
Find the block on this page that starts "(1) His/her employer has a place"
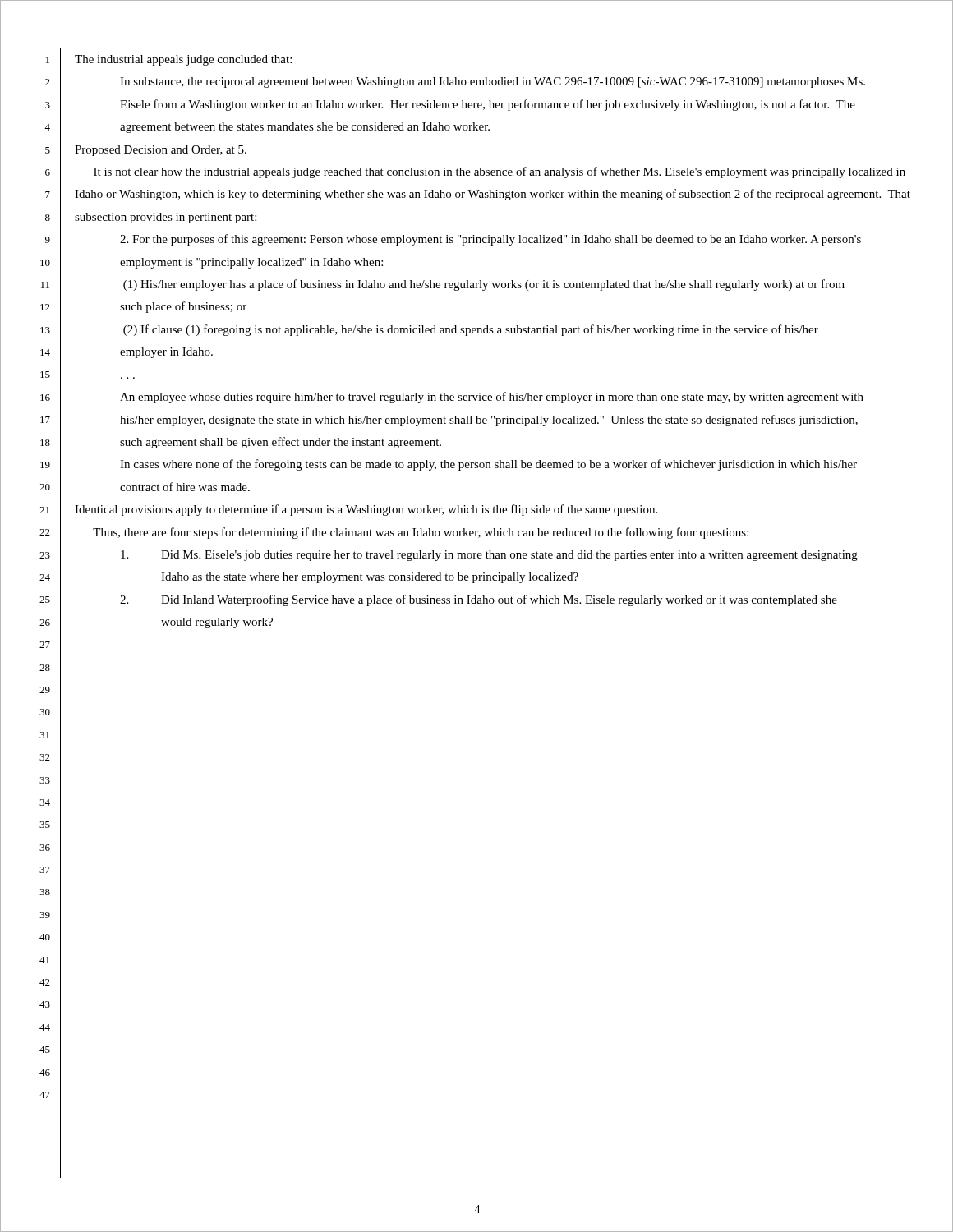[482, 295]
